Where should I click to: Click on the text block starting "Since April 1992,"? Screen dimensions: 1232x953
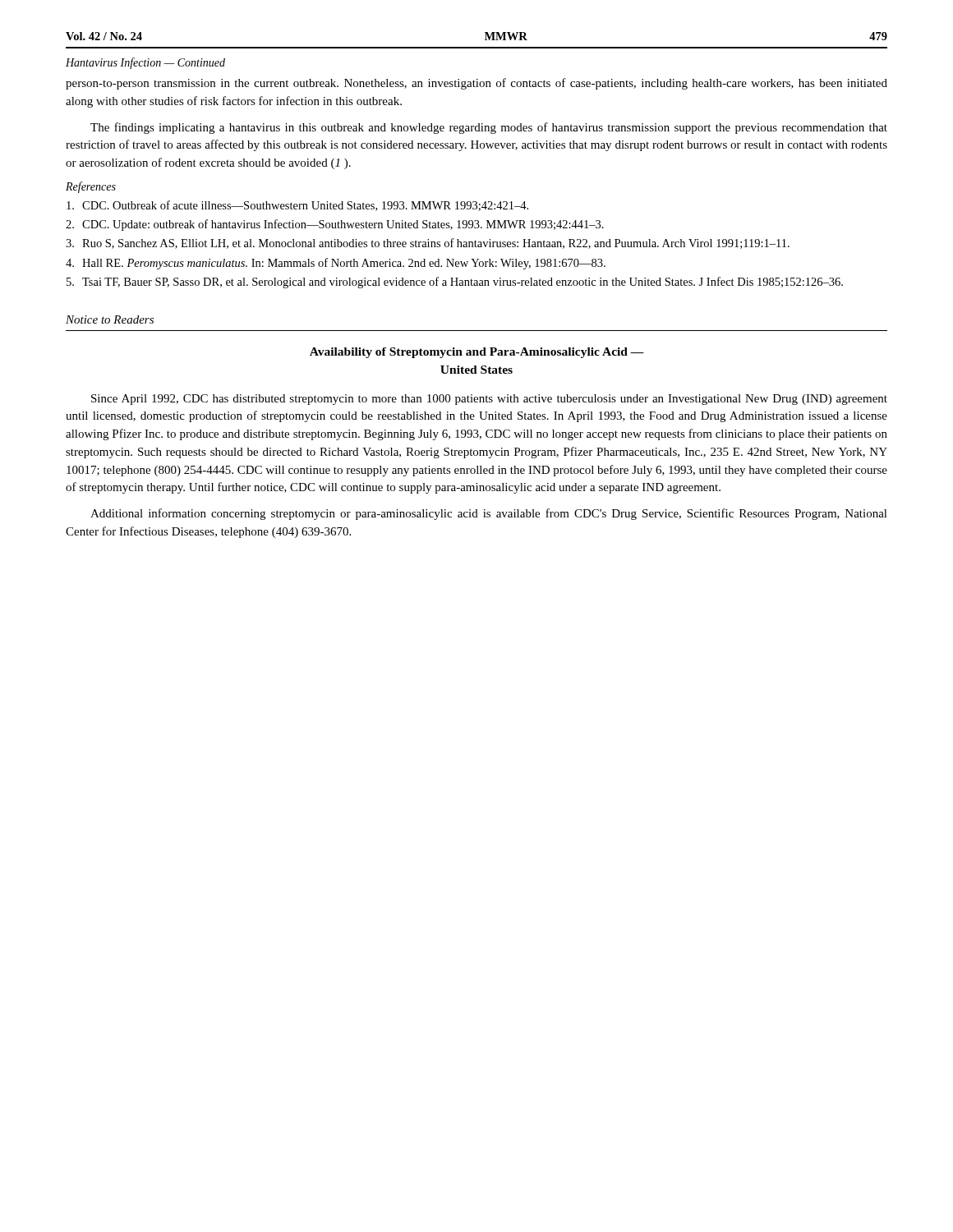click(476, 443)
